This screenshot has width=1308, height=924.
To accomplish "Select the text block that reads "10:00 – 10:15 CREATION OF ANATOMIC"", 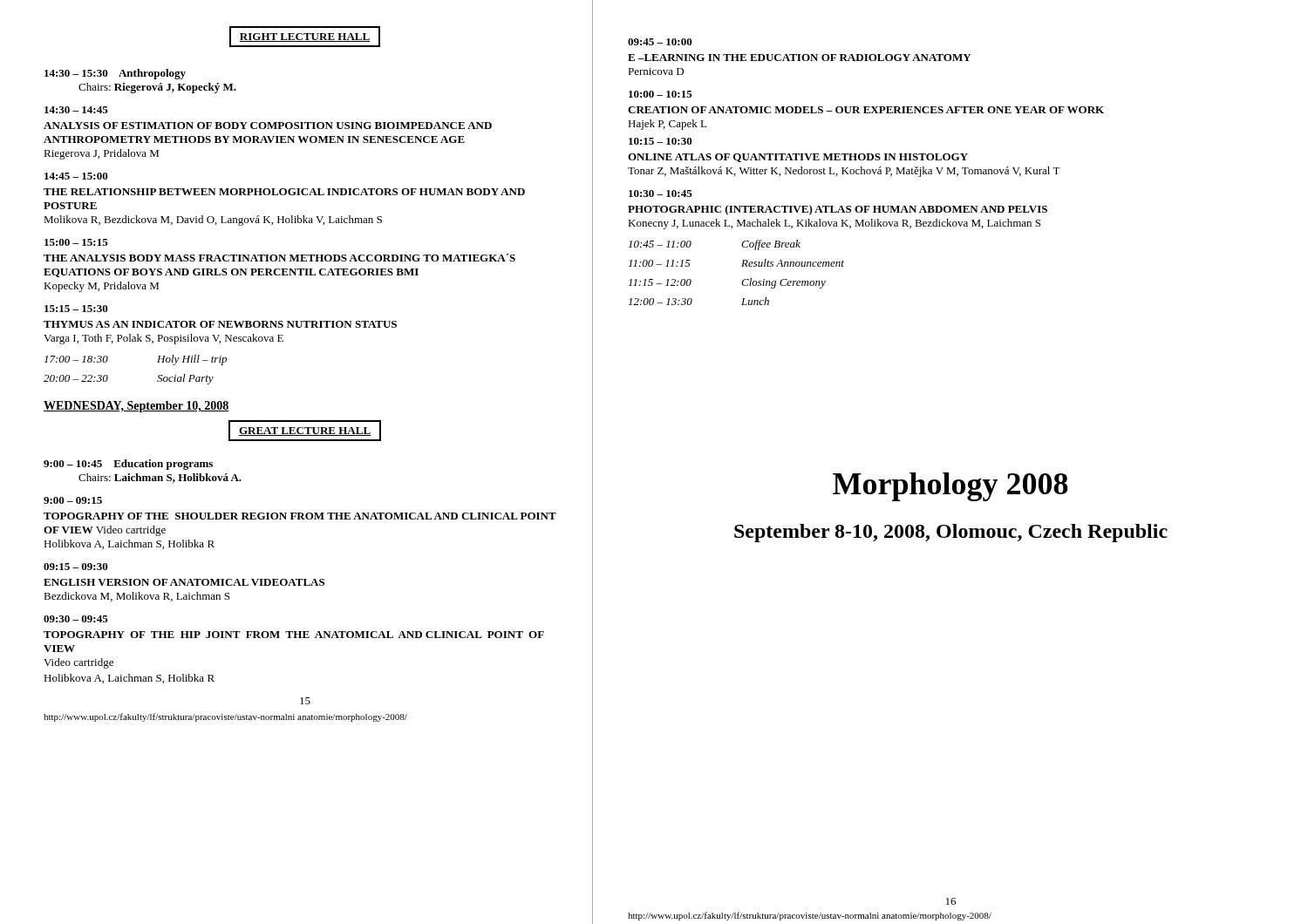I will point(661,94).
